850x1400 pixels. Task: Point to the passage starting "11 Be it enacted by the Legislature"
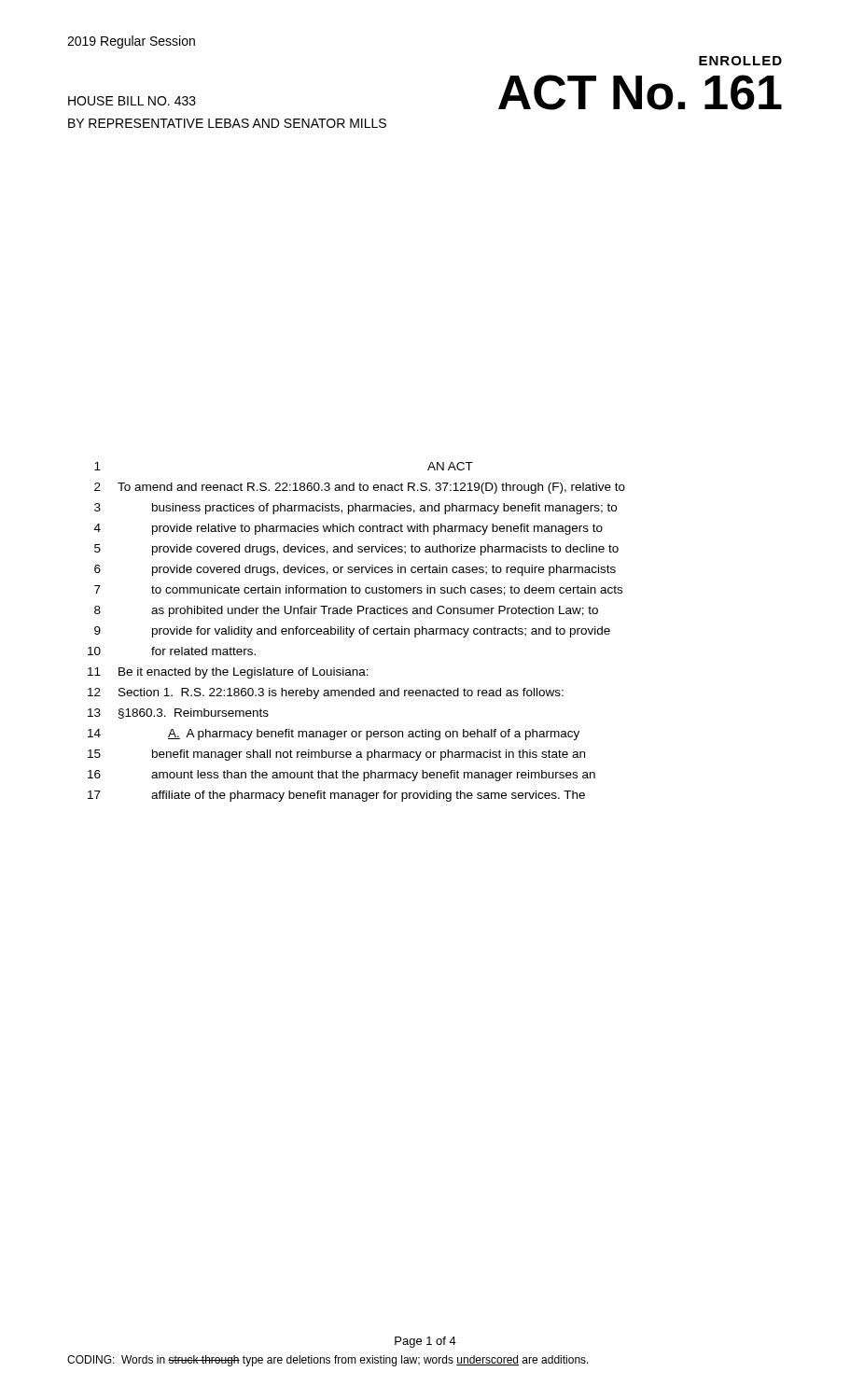(228, 673)
